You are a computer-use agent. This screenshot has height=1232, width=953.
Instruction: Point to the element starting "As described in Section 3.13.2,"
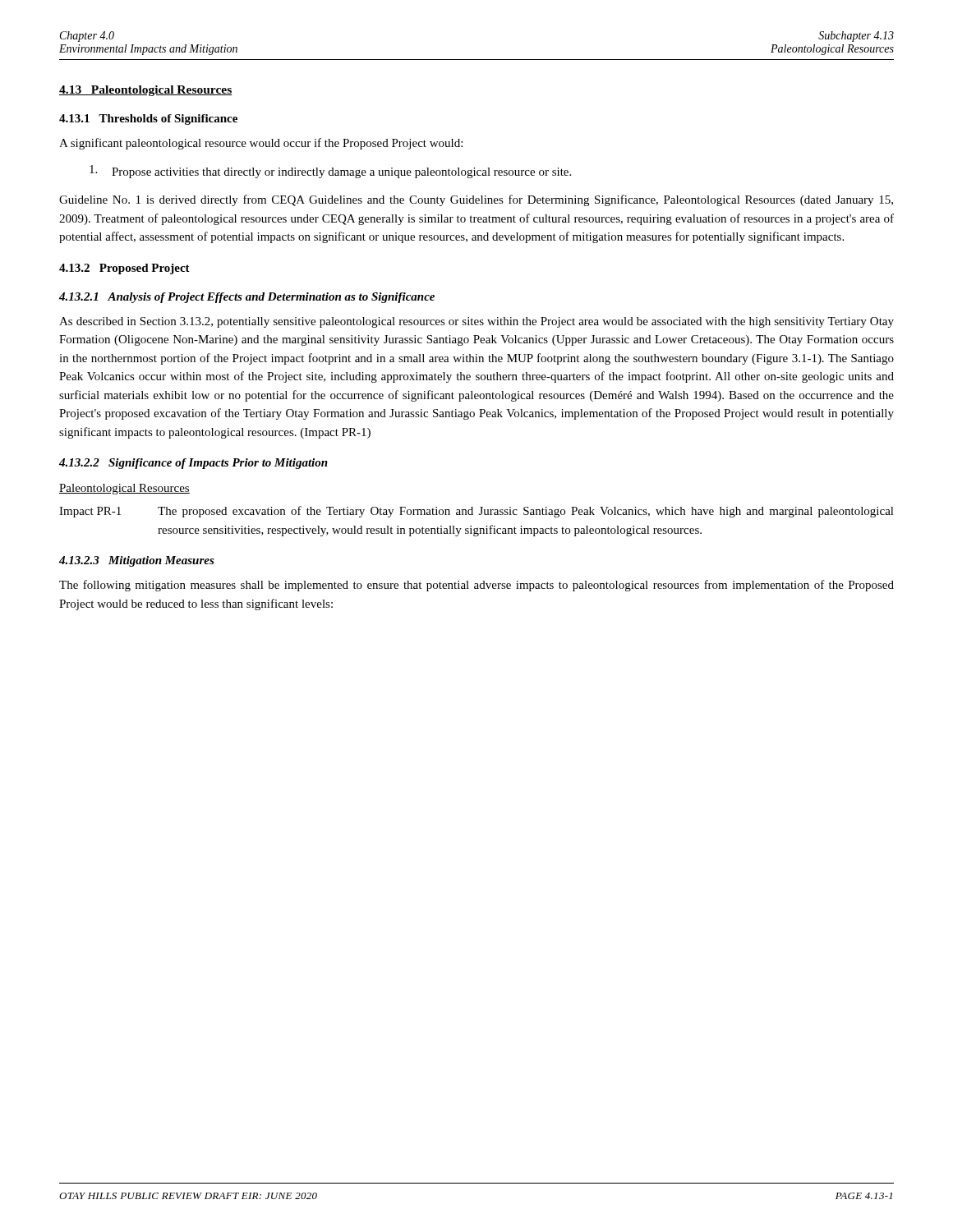click(476, 376)
